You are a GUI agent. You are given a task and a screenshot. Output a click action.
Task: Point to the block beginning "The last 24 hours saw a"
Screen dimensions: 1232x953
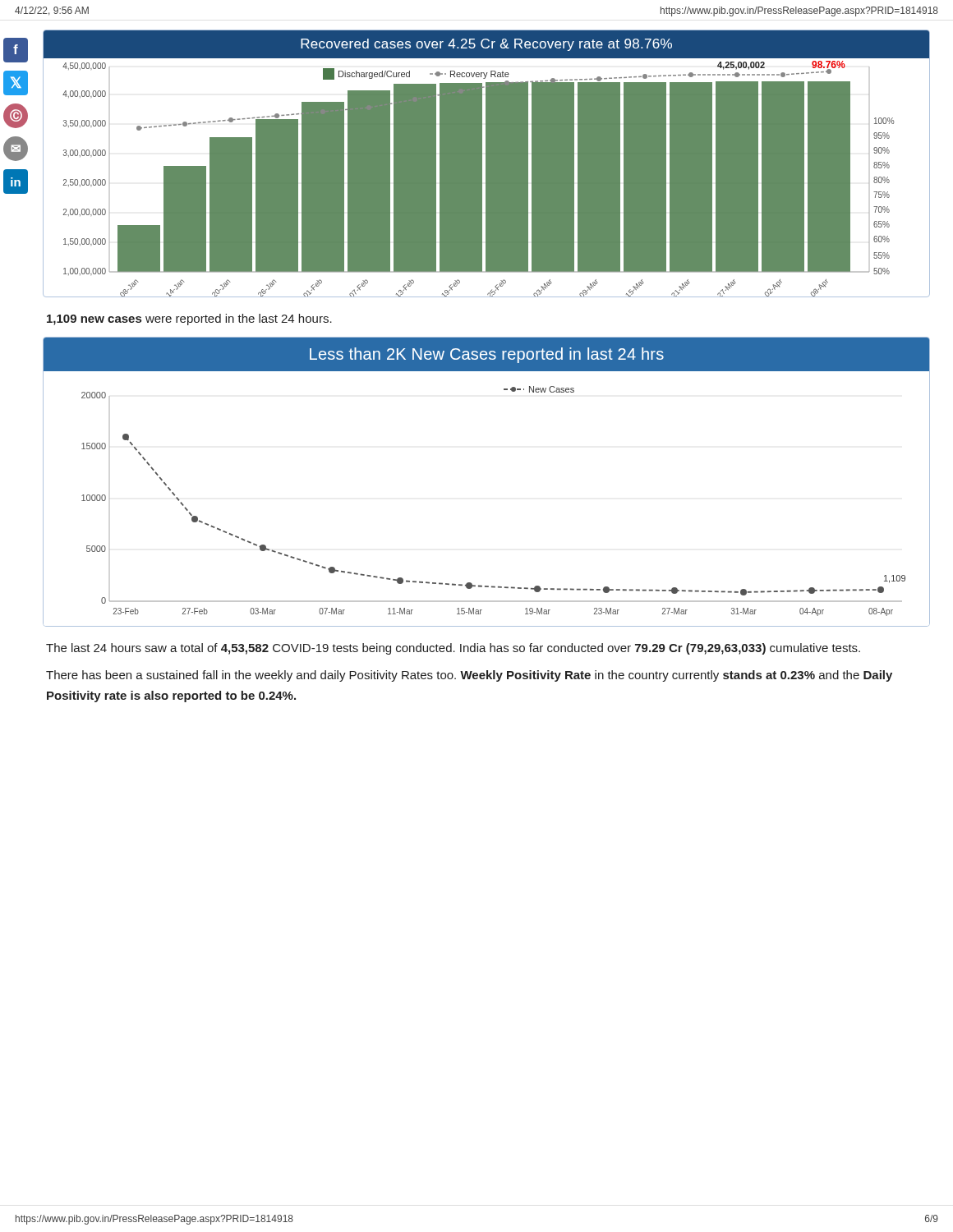(x=454, y=648)
